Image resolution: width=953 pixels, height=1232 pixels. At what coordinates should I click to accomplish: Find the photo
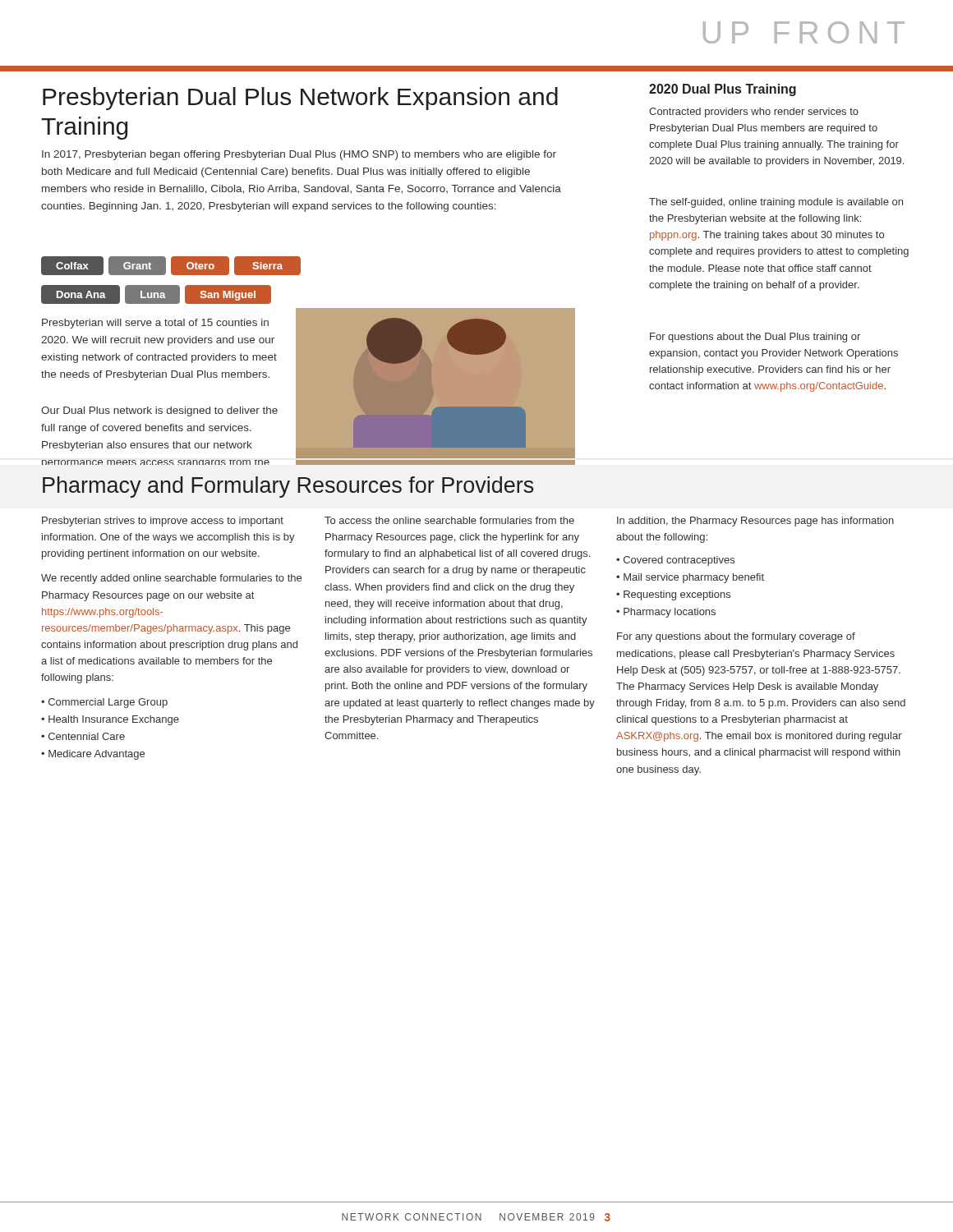click(x=435, y=402)
